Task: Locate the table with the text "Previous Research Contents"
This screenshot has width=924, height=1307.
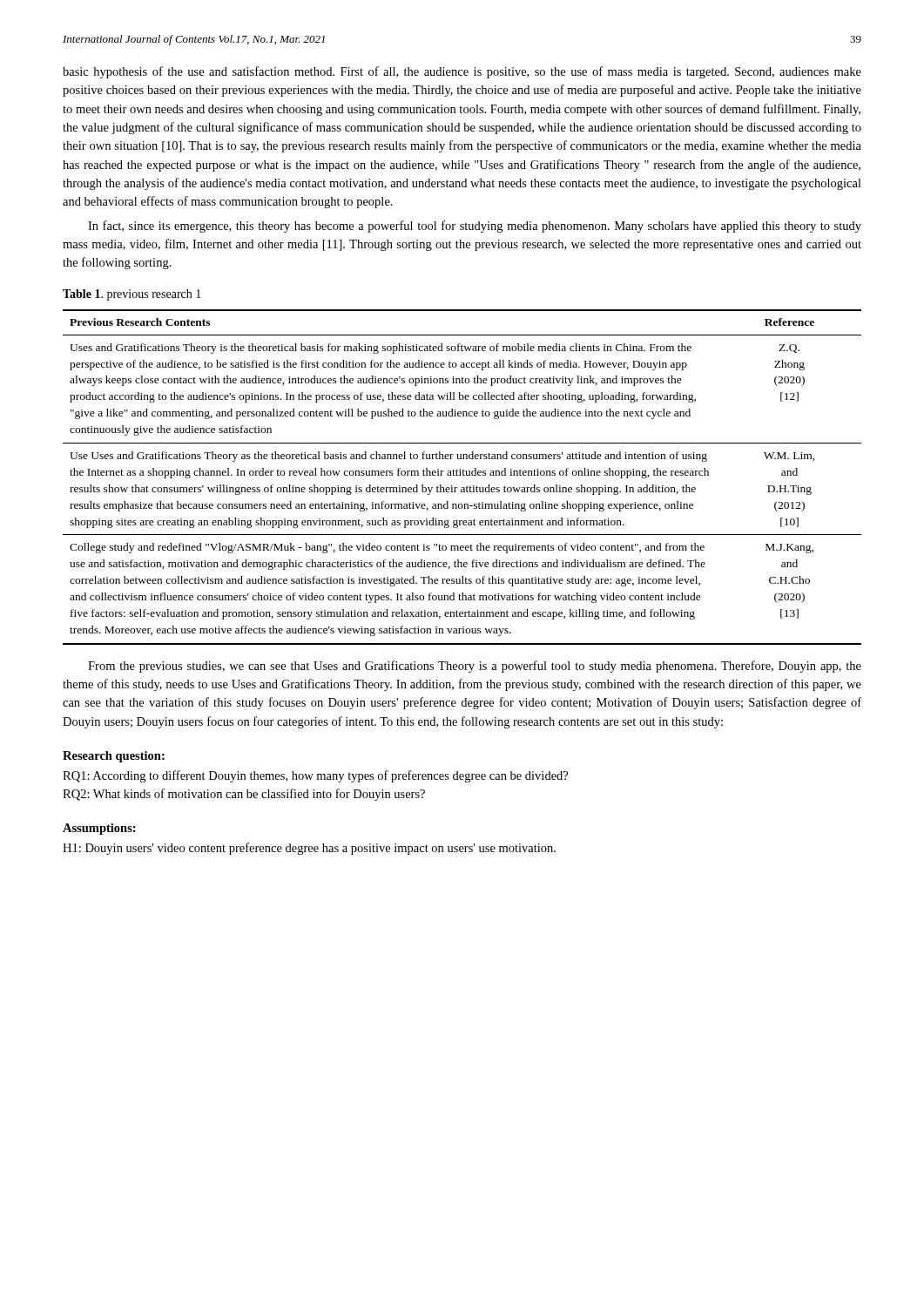Action: [x=462, y=477]
